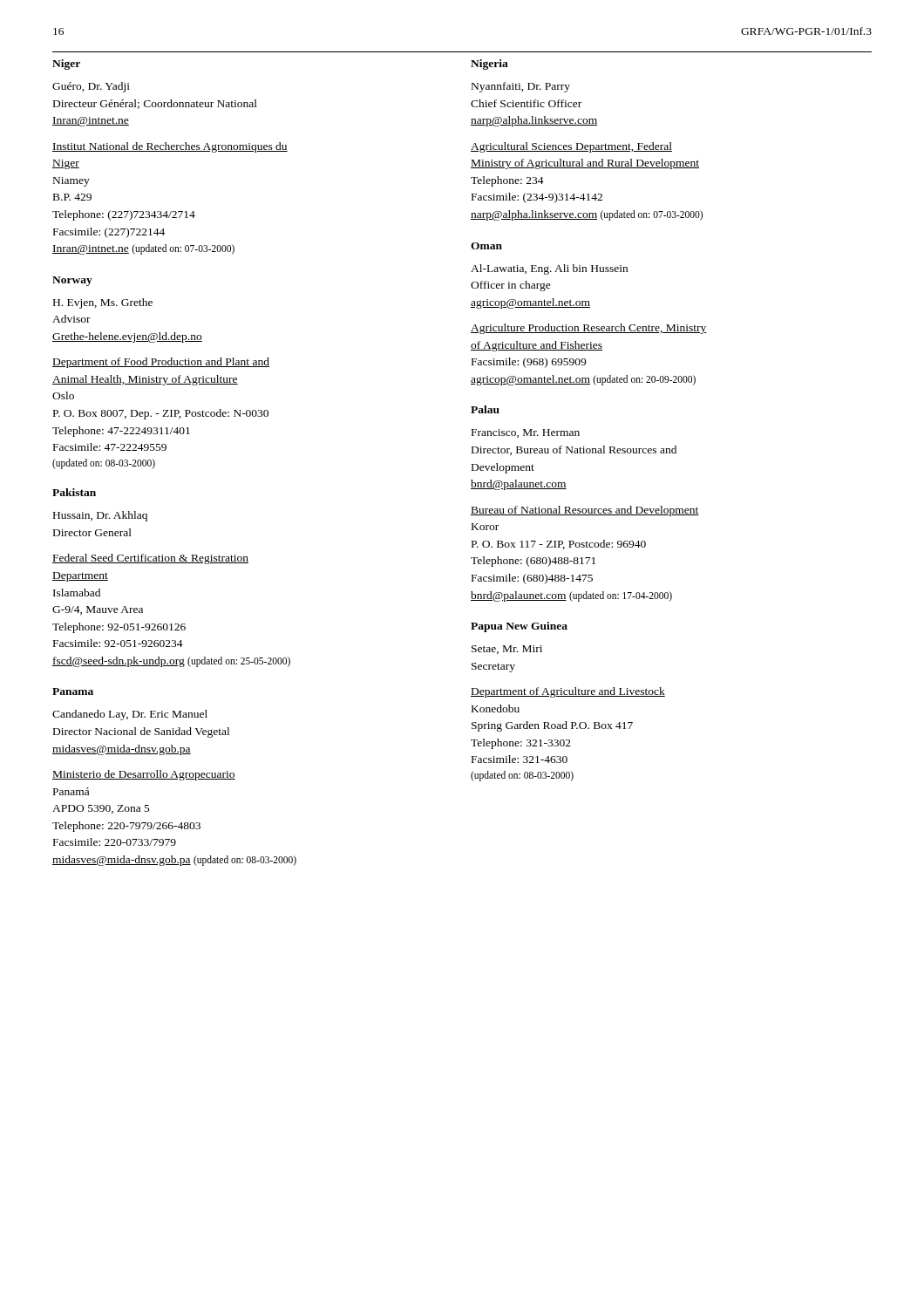
Task: Point to "Hussain, Dr. Akhlaq Director General"
Action: 100,516
